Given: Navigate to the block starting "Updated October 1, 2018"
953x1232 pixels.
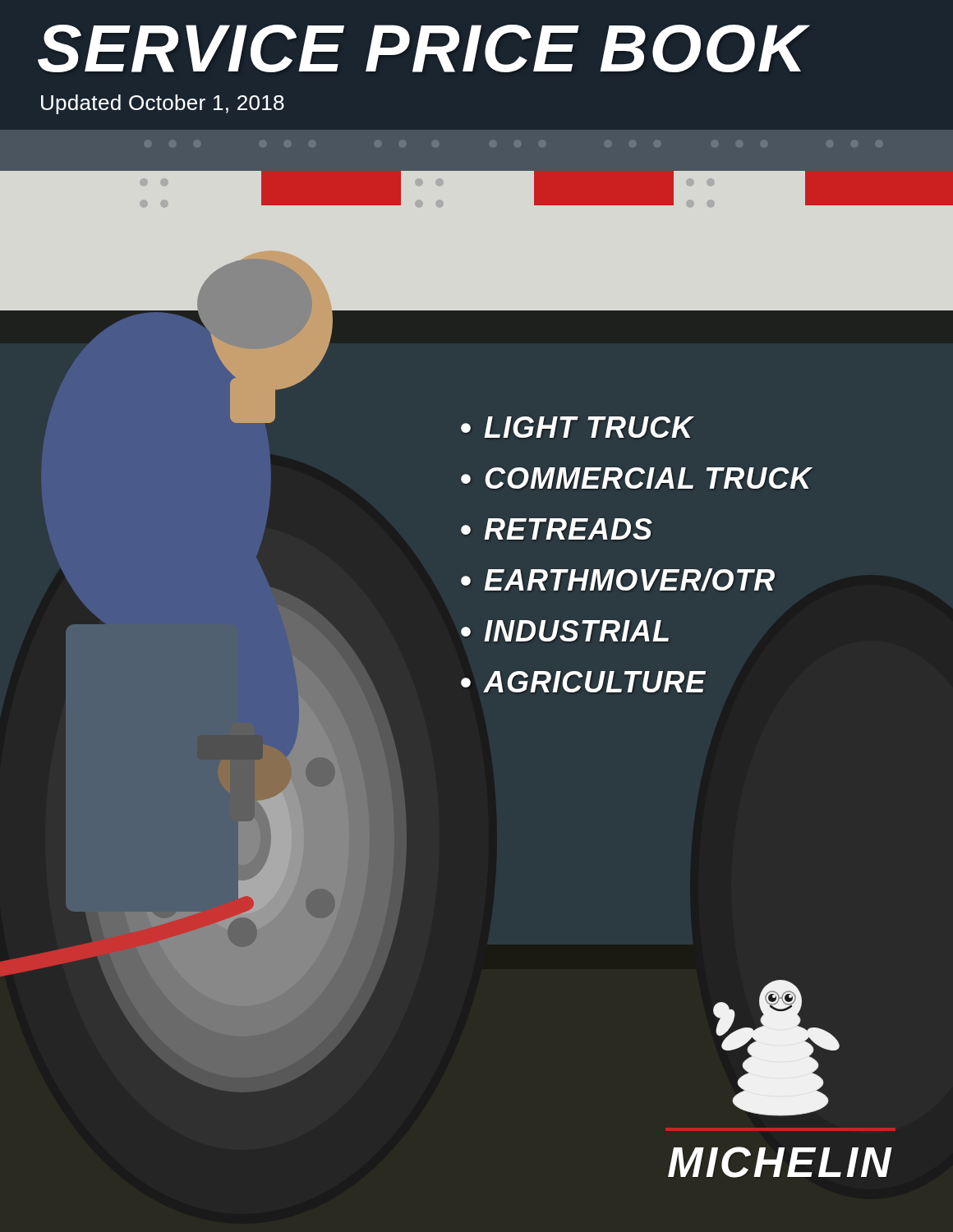Looking at the screenshot, I should point(162,103).
